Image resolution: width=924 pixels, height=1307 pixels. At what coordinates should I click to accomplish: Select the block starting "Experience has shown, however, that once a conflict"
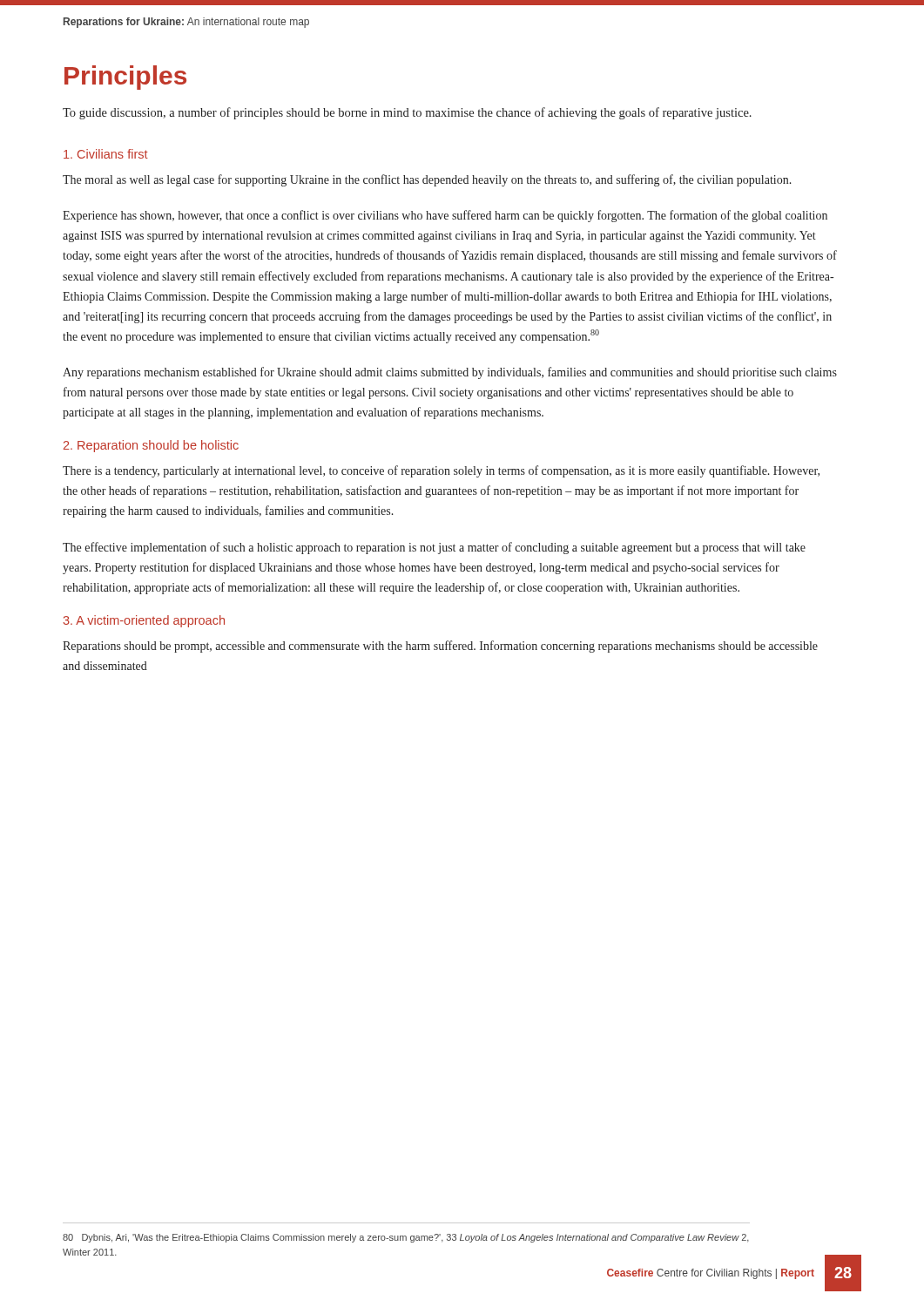(450, 276)
